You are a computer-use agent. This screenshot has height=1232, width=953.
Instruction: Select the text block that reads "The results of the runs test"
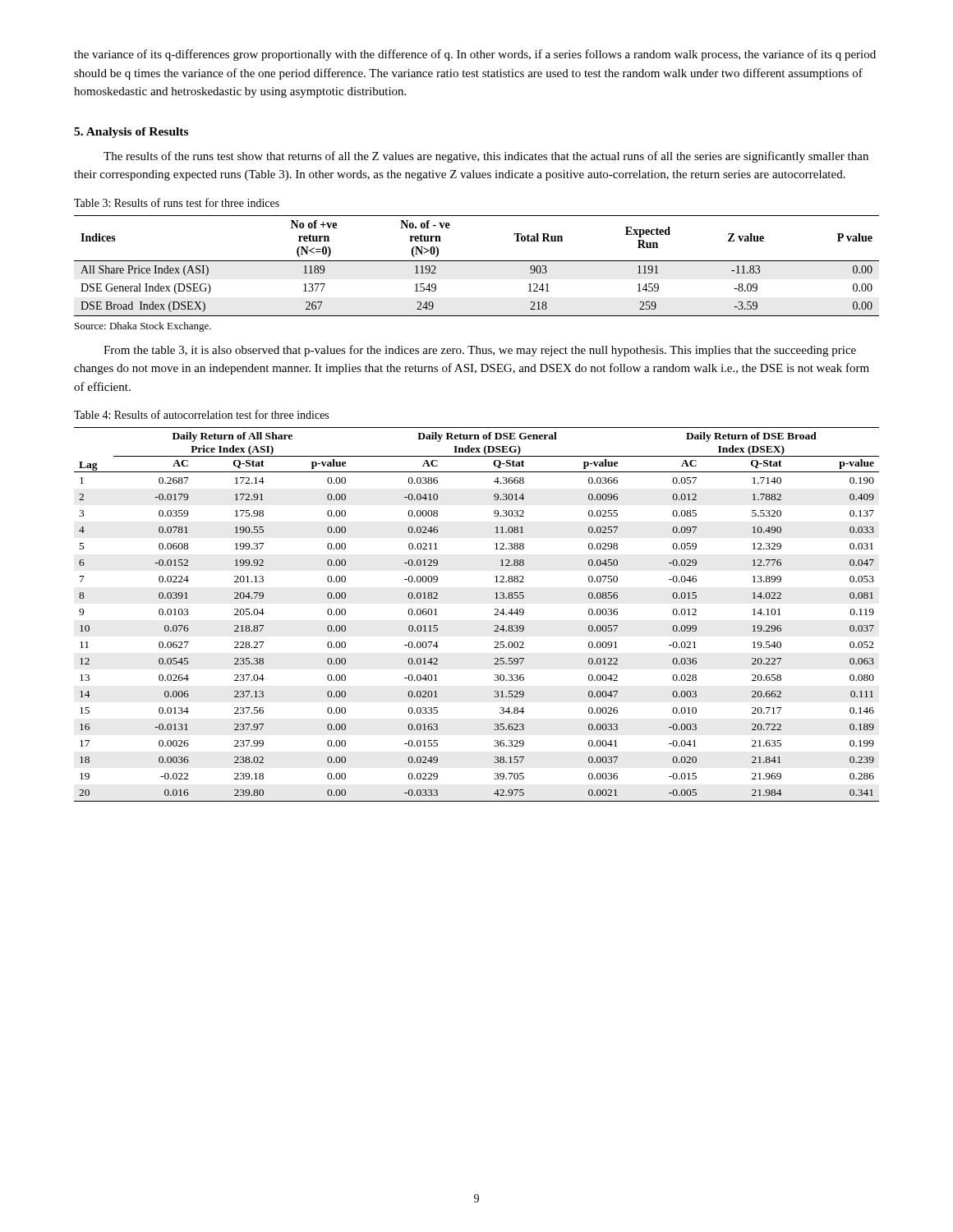point(476,165)
